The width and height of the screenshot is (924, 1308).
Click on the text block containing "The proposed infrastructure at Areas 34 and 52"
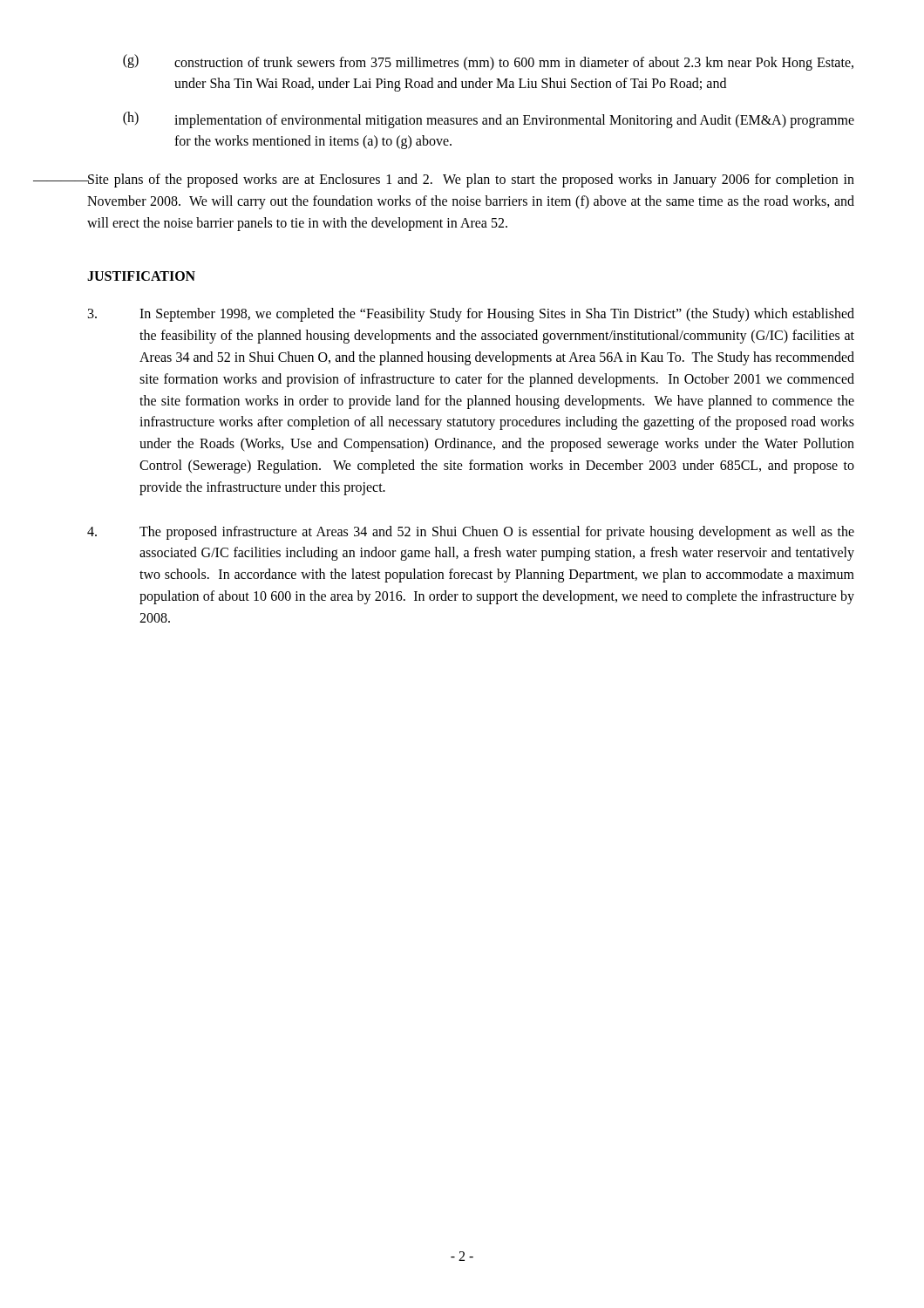click(x=471, y=575)
